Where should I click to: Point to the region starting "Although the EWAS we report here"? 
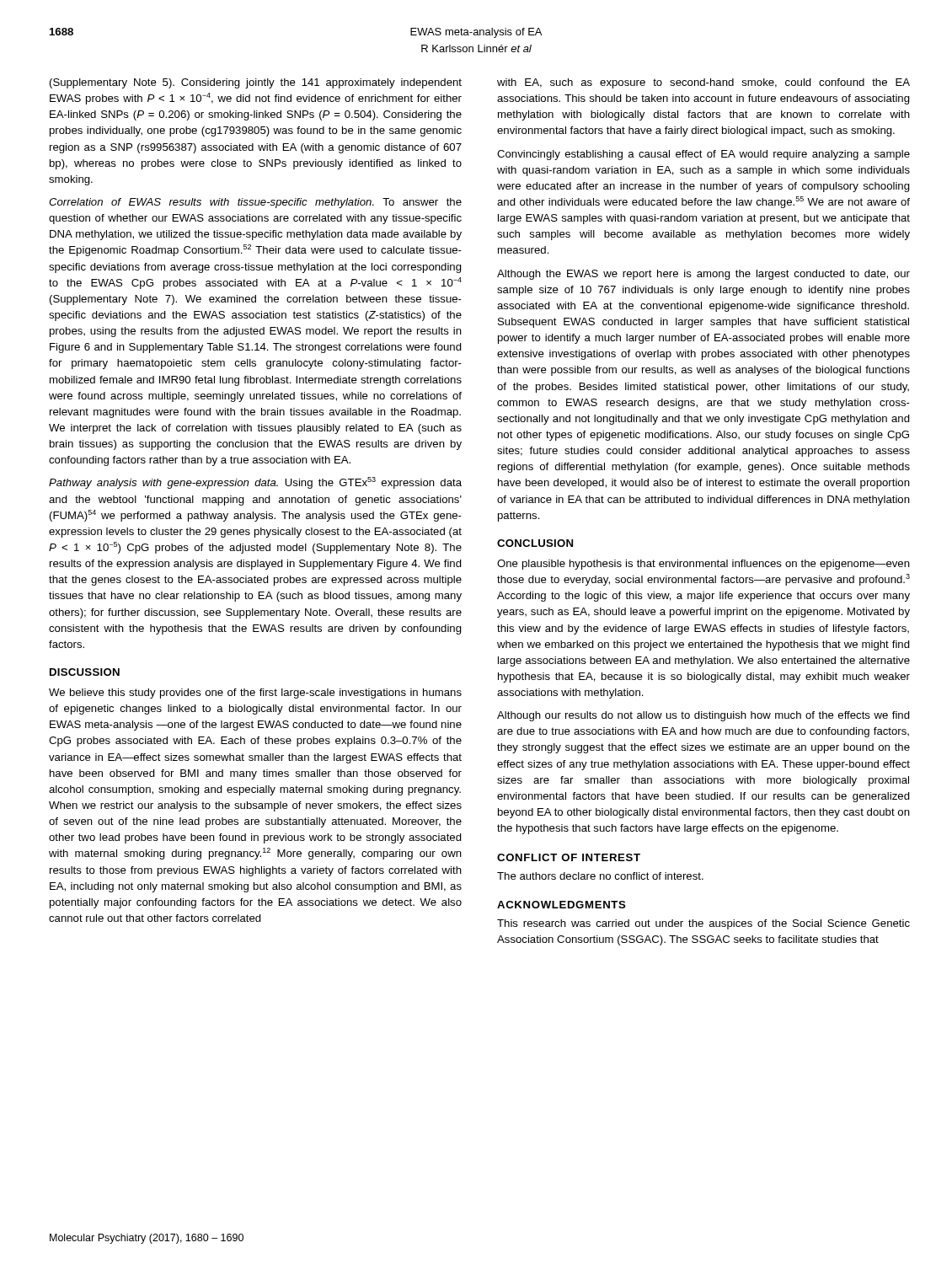(x=703, y=394)
